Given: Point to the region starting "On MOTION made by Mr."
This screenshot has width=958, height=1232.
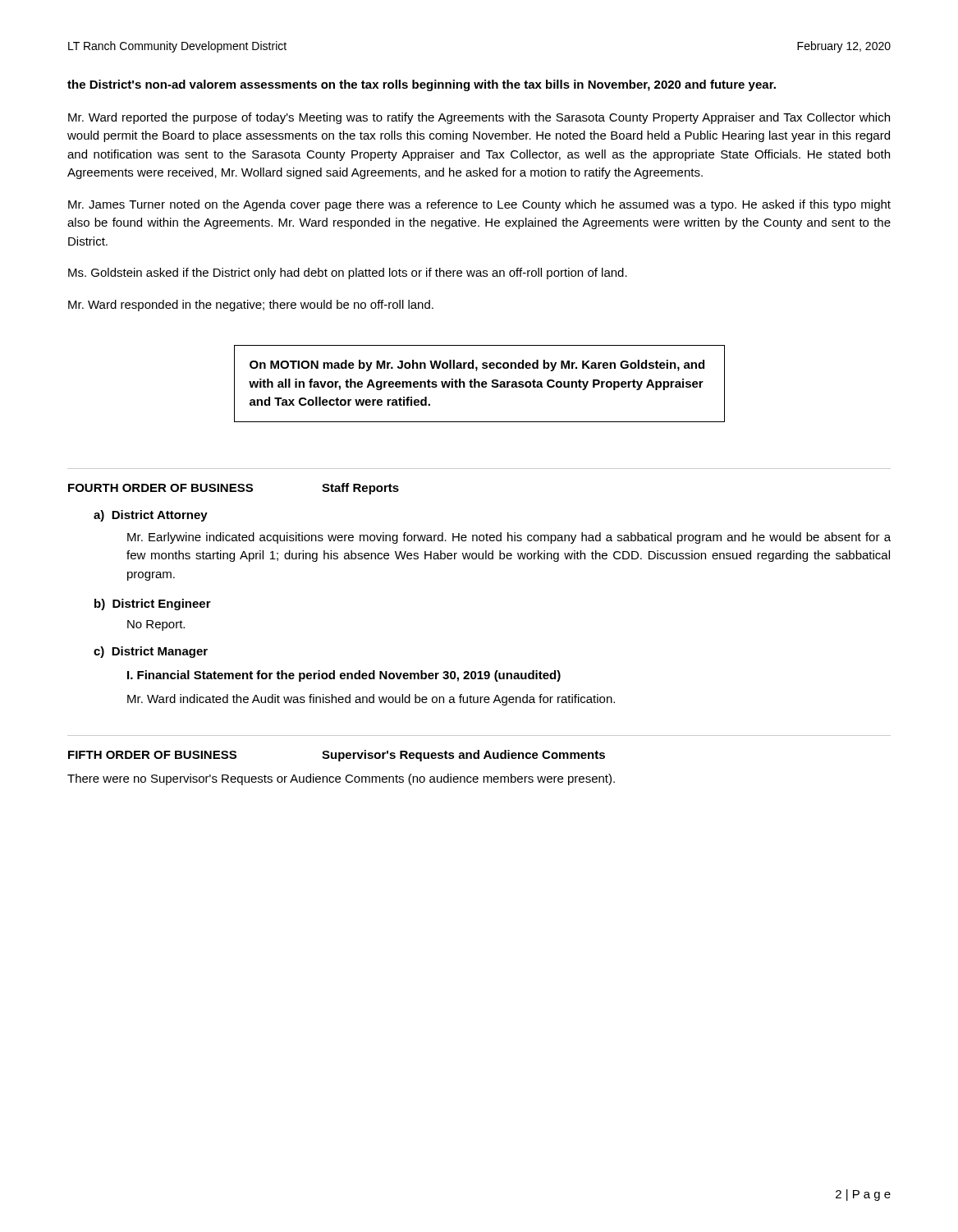Looking at the screenshot, I should (479, 384).
